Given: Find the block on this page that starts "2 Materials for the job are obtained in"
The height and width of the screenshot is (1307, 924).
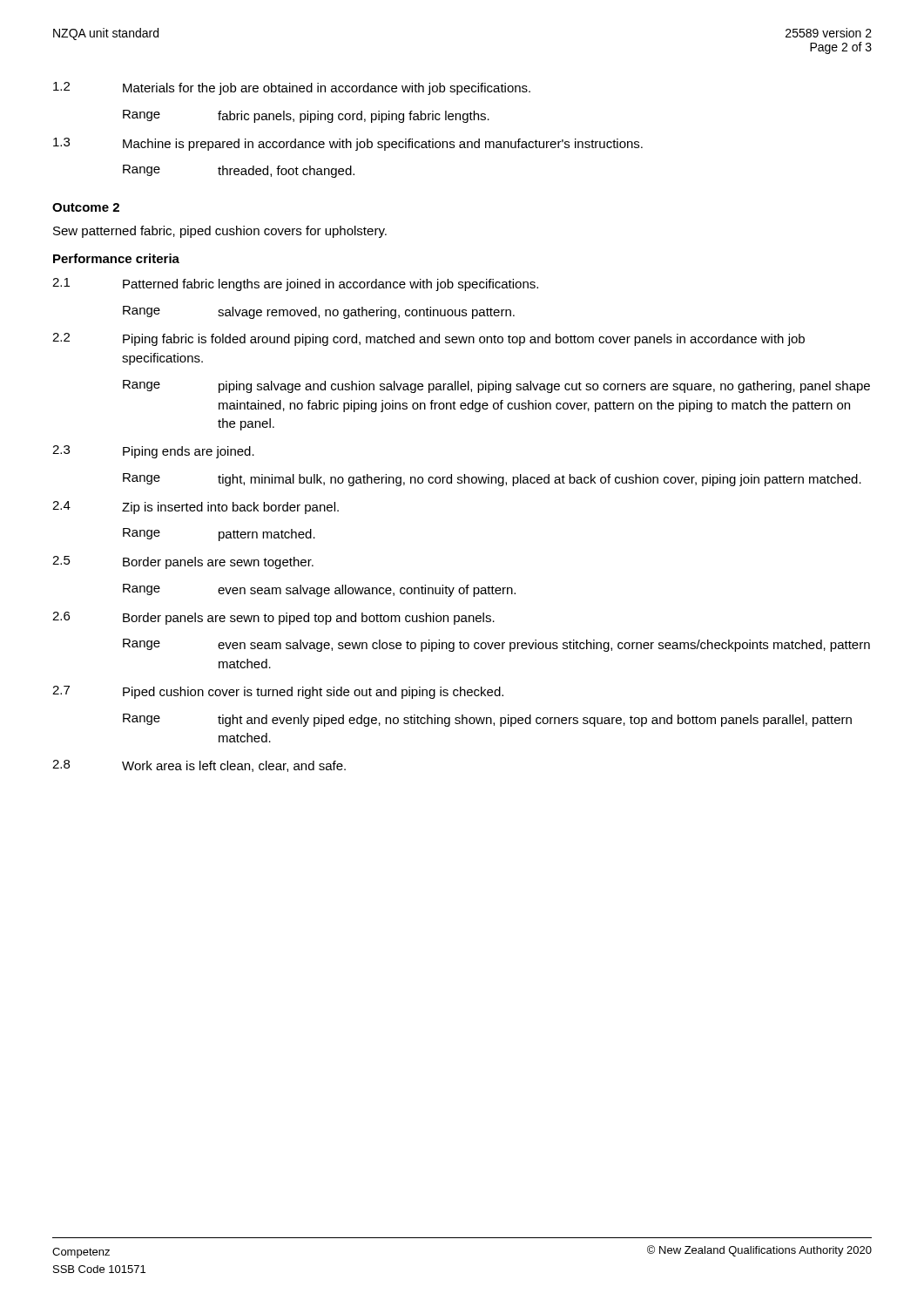Looking at the screenshot, I should (x=462, y=88).
